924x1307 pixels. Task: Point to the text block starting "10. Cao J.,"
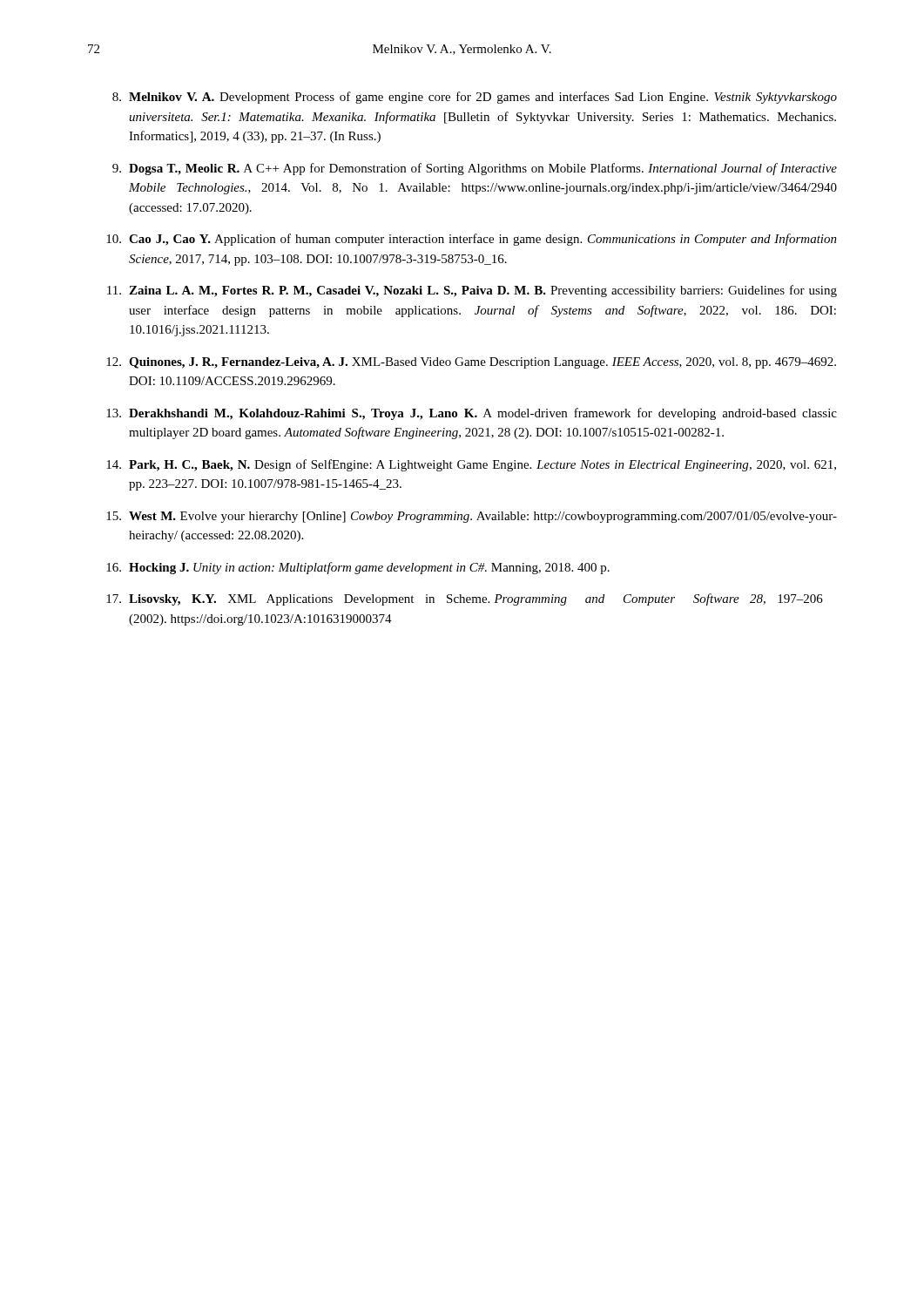(462, 249)
